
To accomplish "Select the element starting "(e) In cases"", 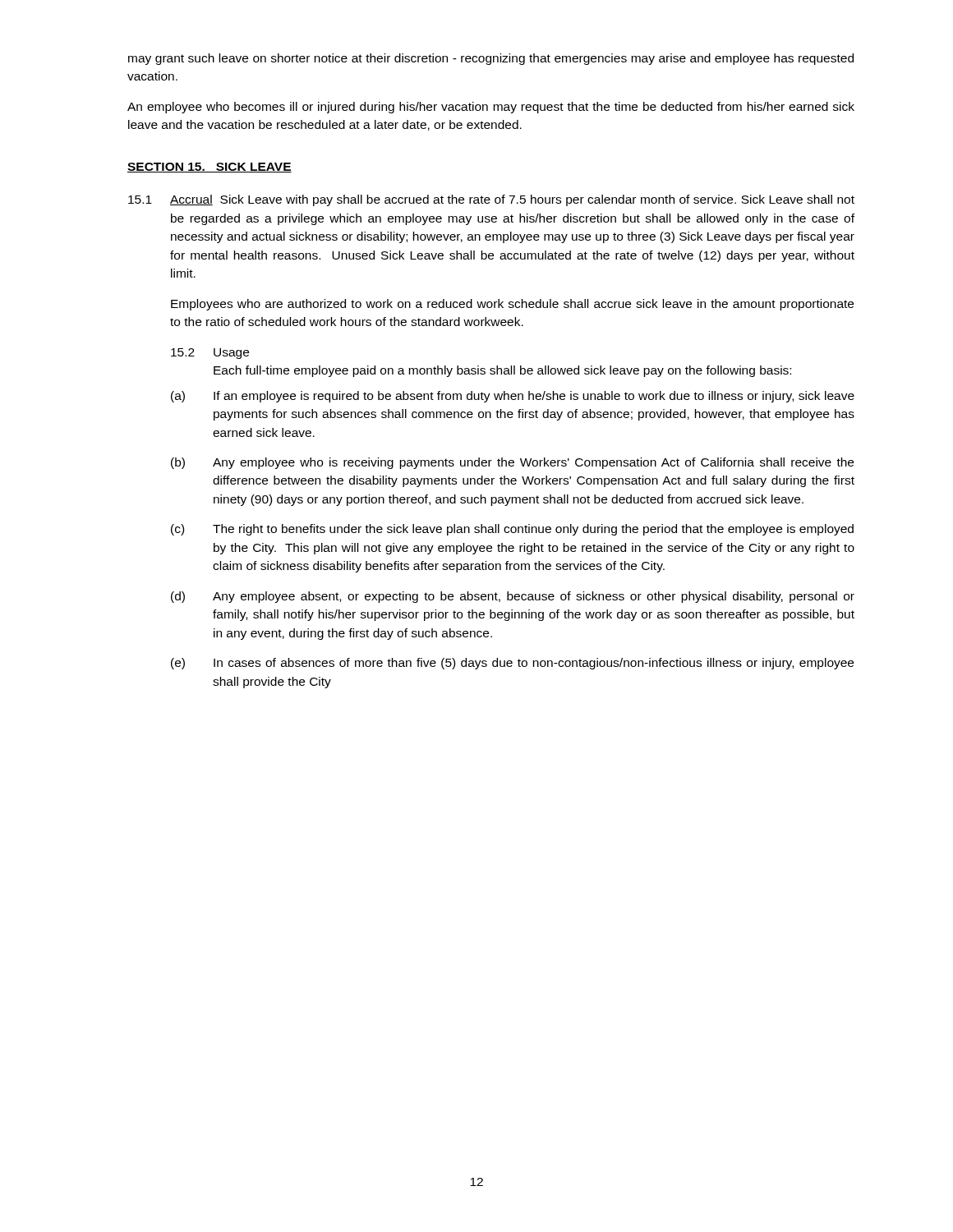I will [512, 672].
